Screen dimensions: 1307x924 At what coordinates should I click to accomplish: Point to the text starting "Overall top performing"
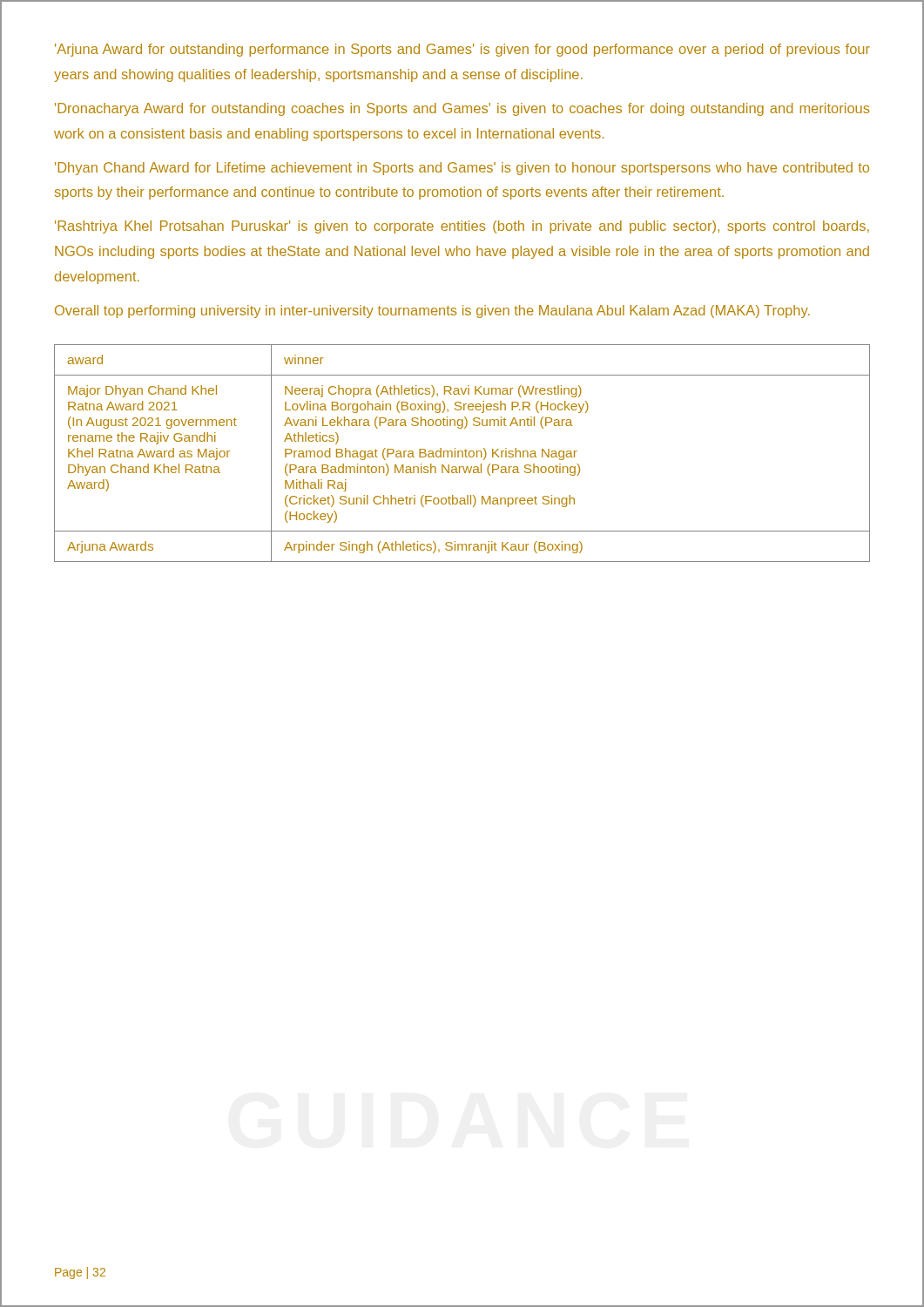point(432,310)
